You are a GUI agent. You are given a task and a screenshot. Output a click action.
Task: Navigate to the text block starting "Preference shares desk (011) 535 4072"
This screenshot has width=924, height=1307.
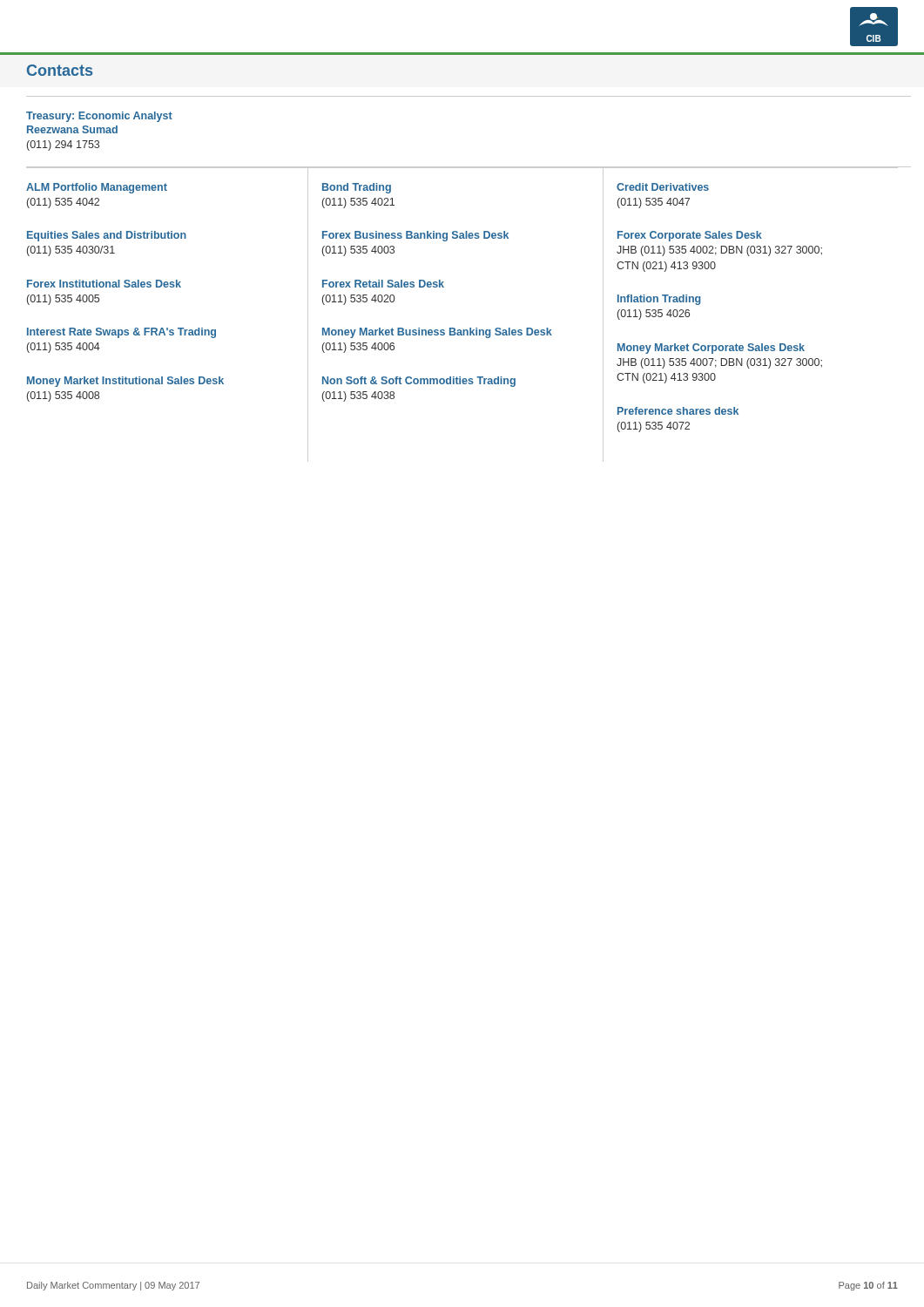tap(678, 411)
